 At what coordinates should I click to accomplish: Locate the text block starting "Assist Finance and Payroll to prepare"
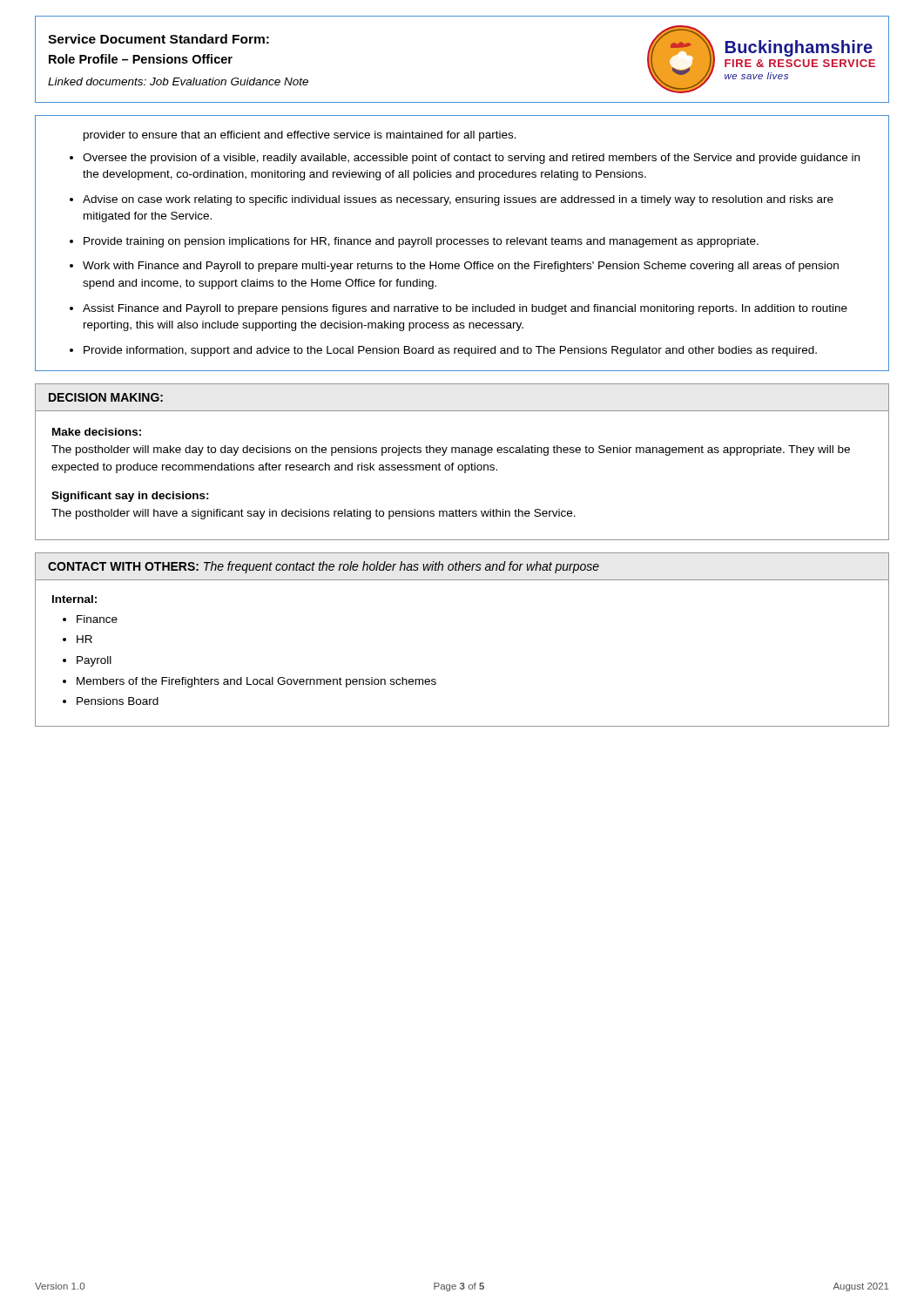click(465, 316)
